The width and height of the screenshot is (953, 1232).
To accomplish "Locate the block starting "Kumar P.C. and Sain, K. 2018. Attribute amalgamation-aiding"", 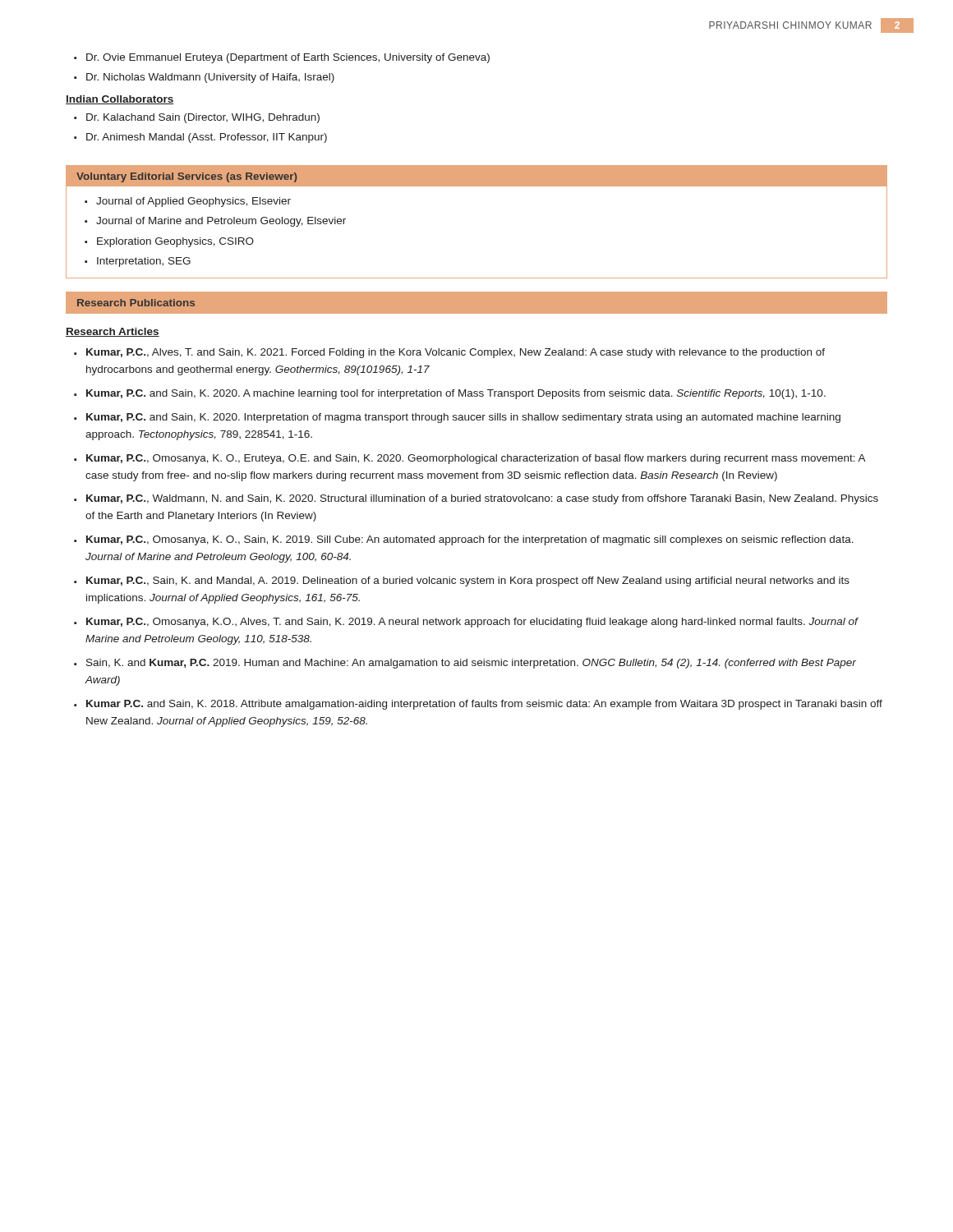I will click(476, 713).
